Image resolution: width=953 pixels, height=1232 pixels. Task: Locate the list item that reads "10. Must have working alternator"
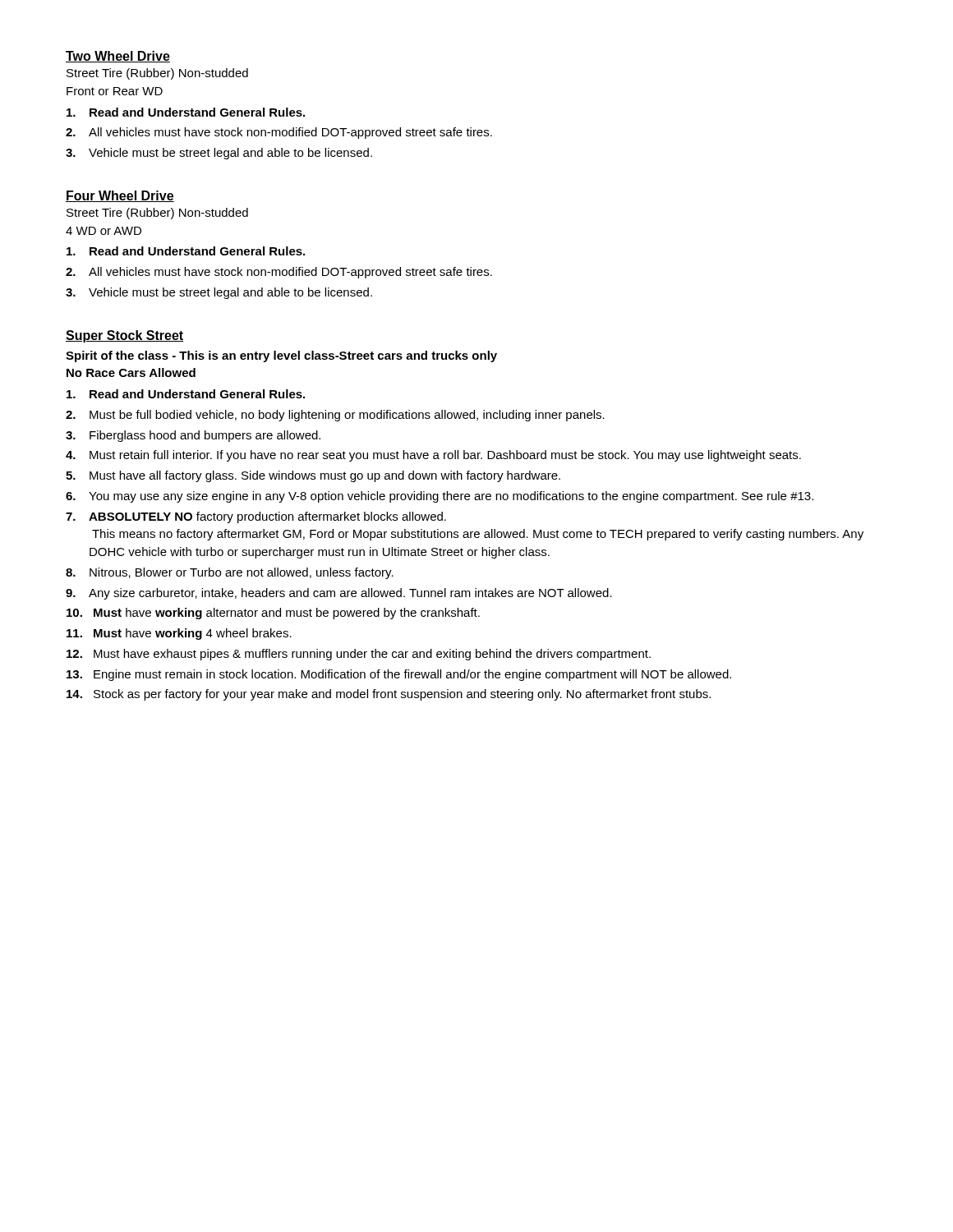(476, 613)
